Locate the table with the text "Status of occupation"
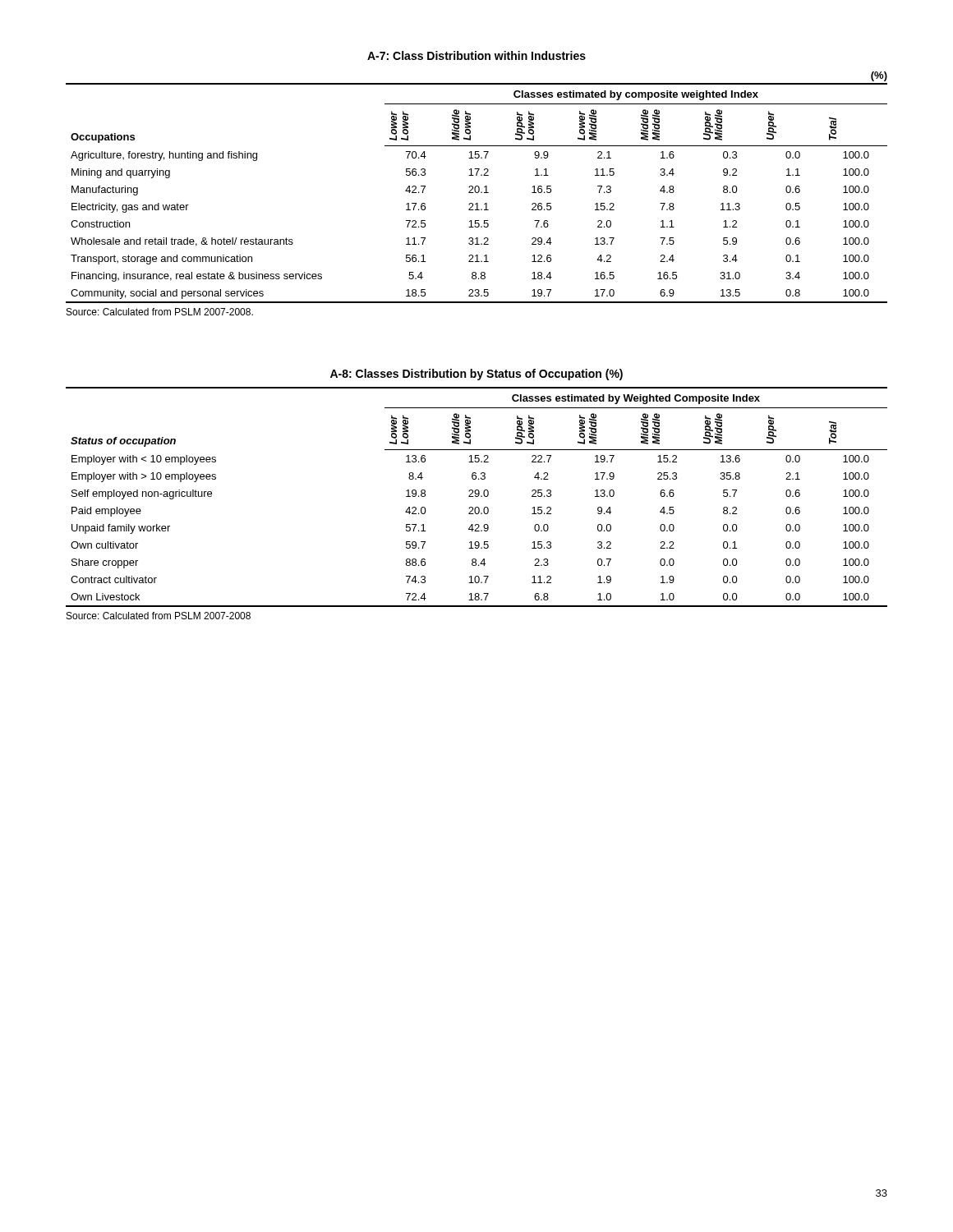This screenshot has width=953, height=1232. click(476, 497)
